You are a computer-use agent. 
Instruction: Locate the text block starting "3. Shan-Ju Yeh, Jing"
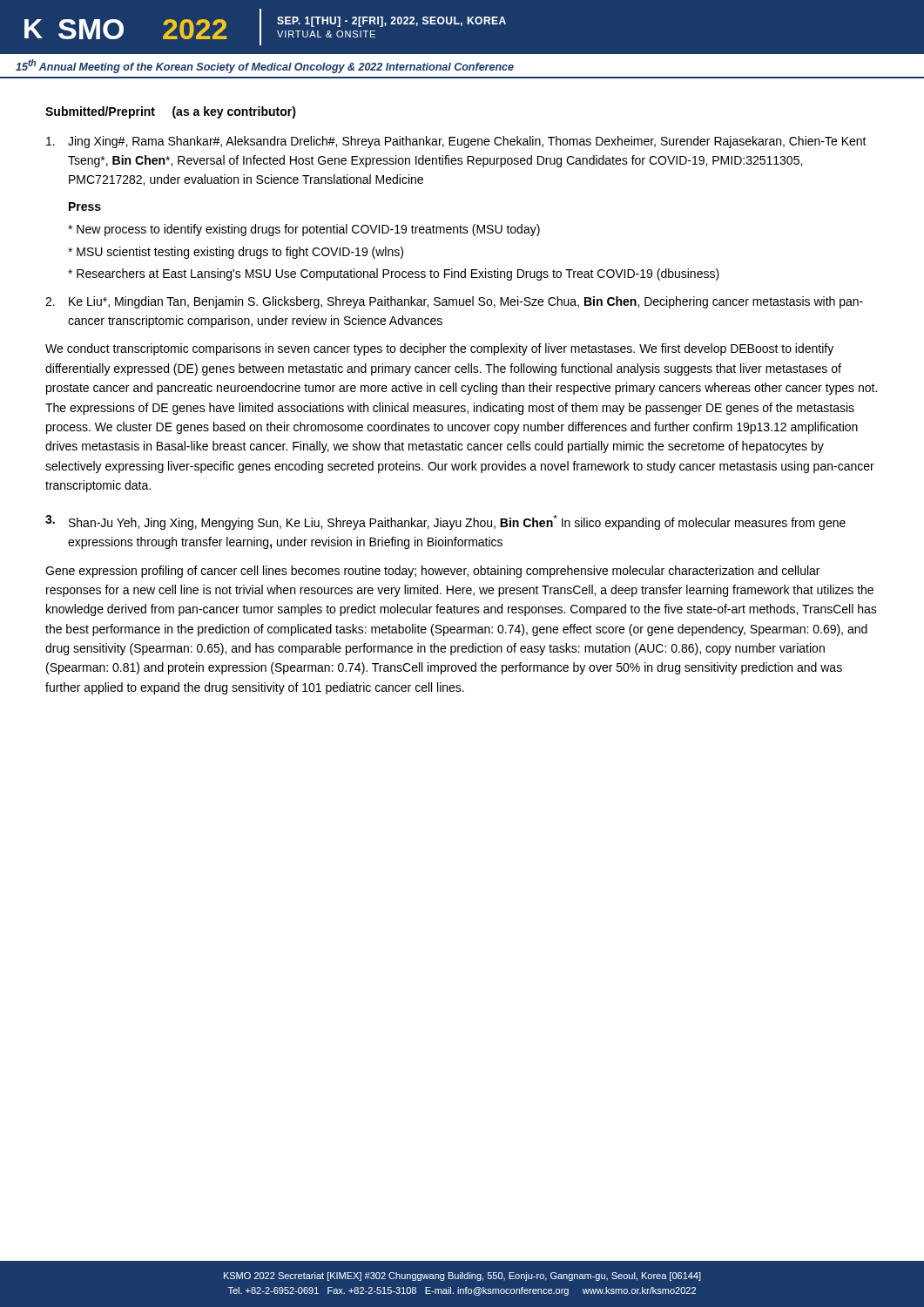(x=462, y=531)
